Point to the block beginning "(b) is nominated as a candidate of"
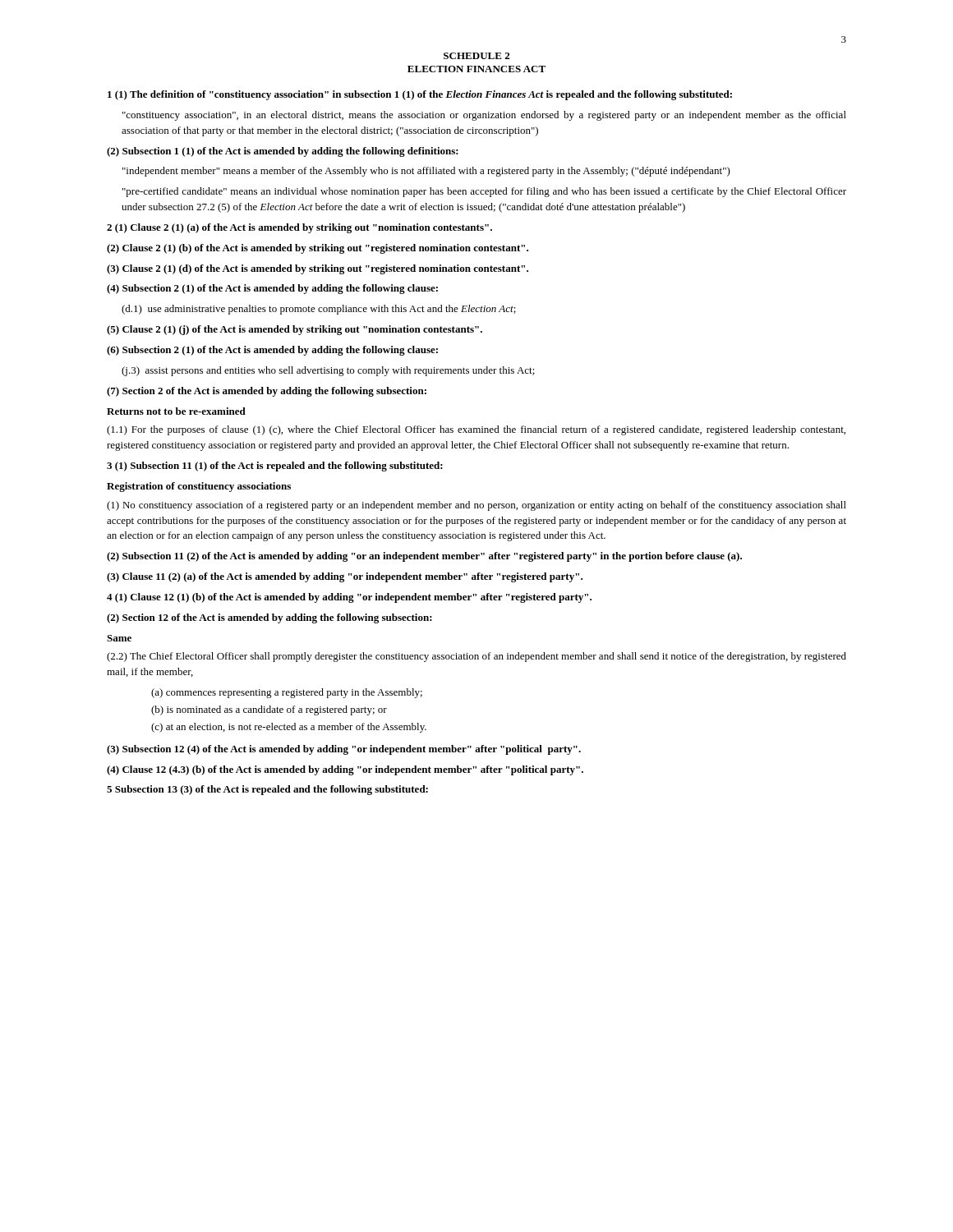Image resolution: width=953 pixels, height=1232 pixels. pos(269,709)
